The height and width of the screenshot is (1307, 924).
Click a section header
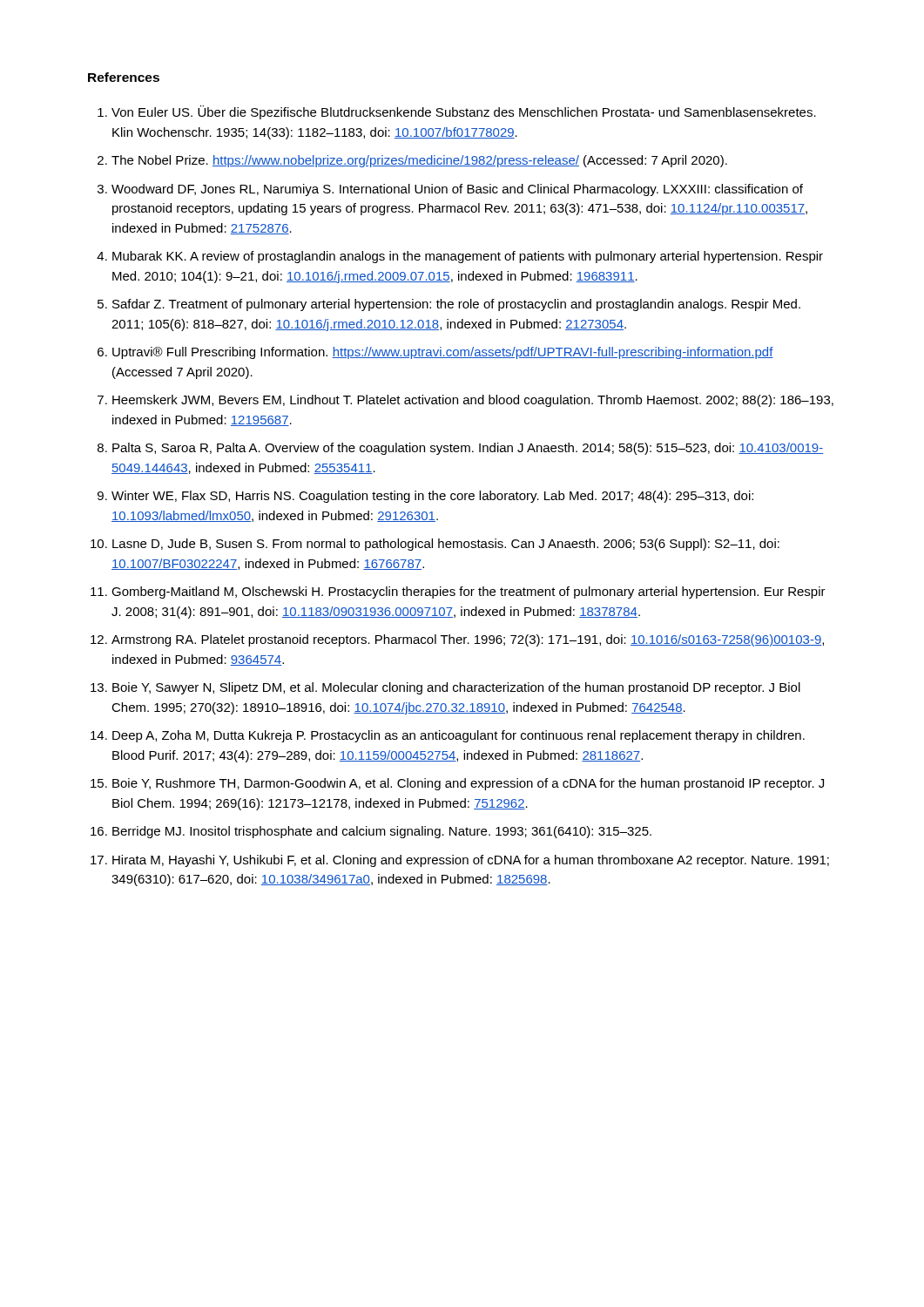(x=123, y=77)
